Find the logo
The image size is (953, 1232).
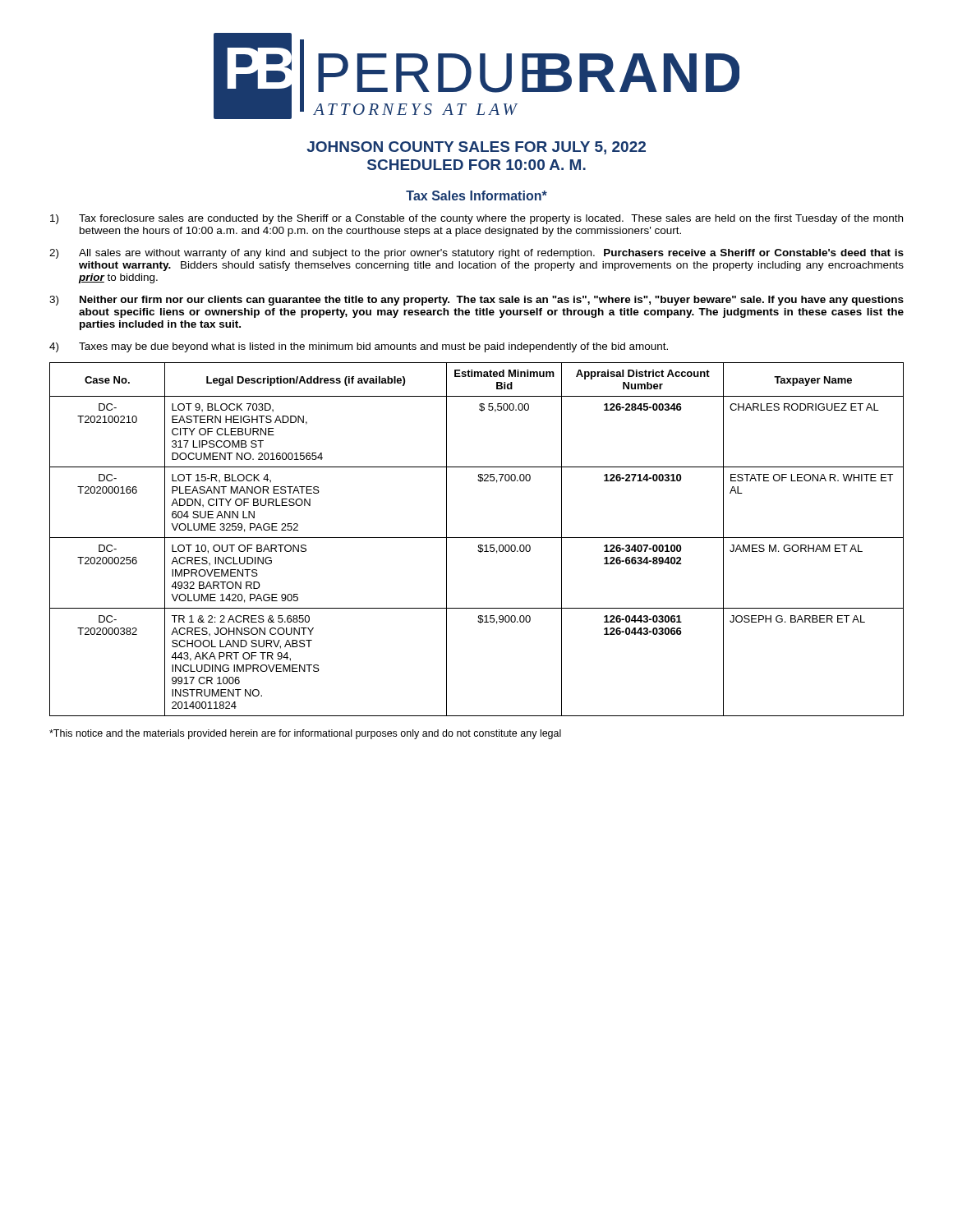pyautogui.click(x=476, y=74)
